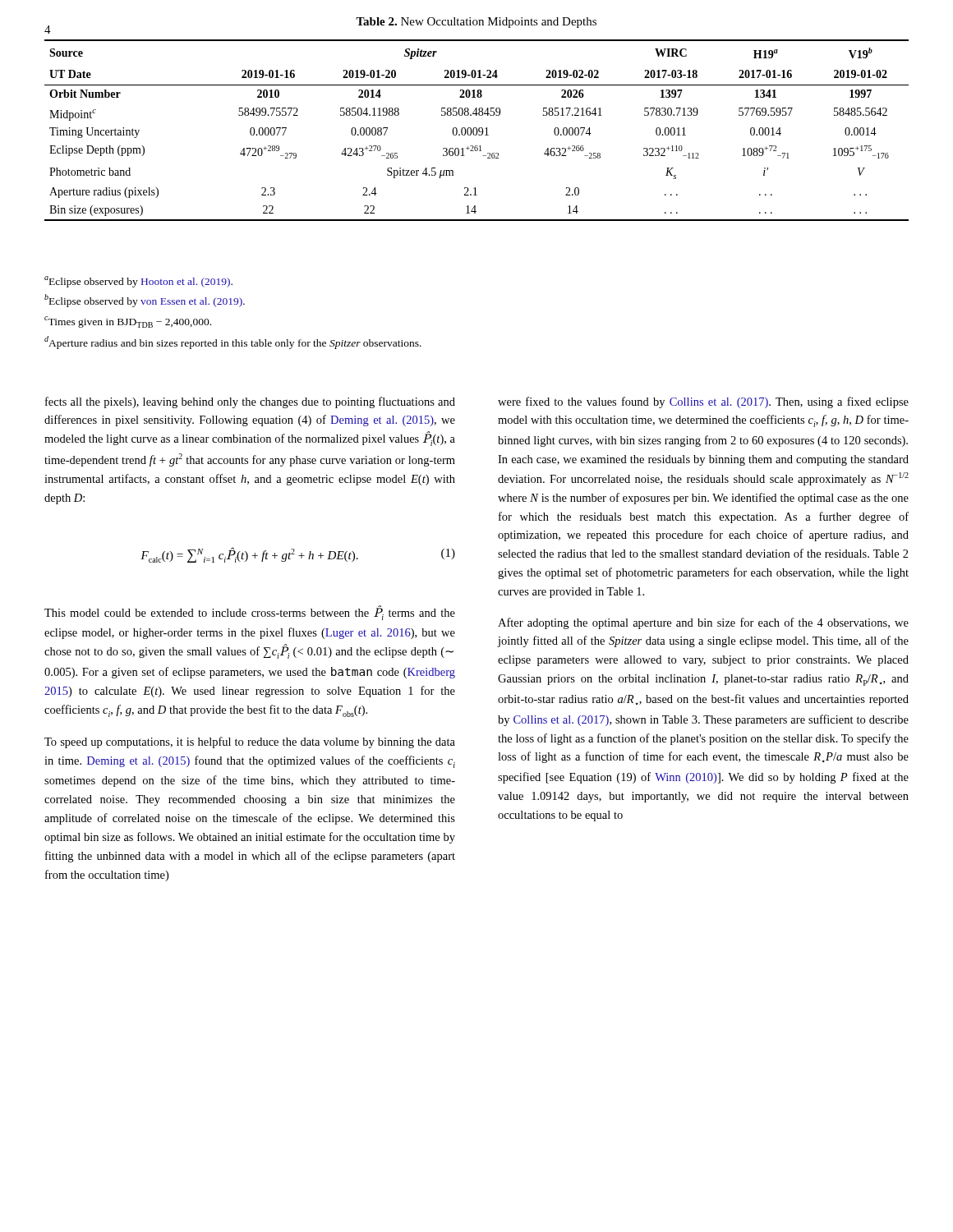Locate the block of text that opens with "bEclipse observed by"

tap(145, 300)
